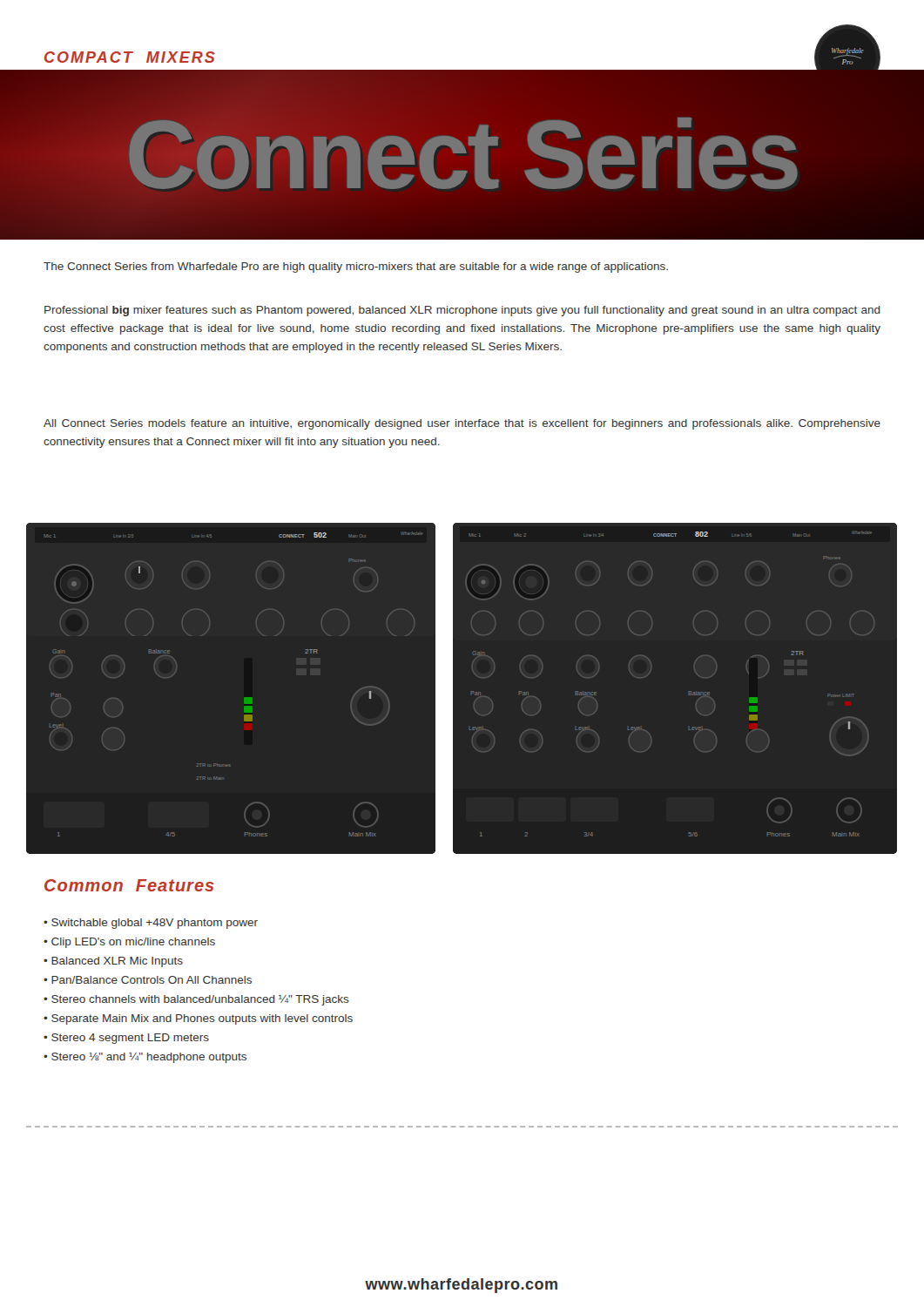This screenshot has width=924, height=1307.
Task: Select the list item containing "• Balanced XLR Mic Inputs"
Action: click(x=113, y=961)
